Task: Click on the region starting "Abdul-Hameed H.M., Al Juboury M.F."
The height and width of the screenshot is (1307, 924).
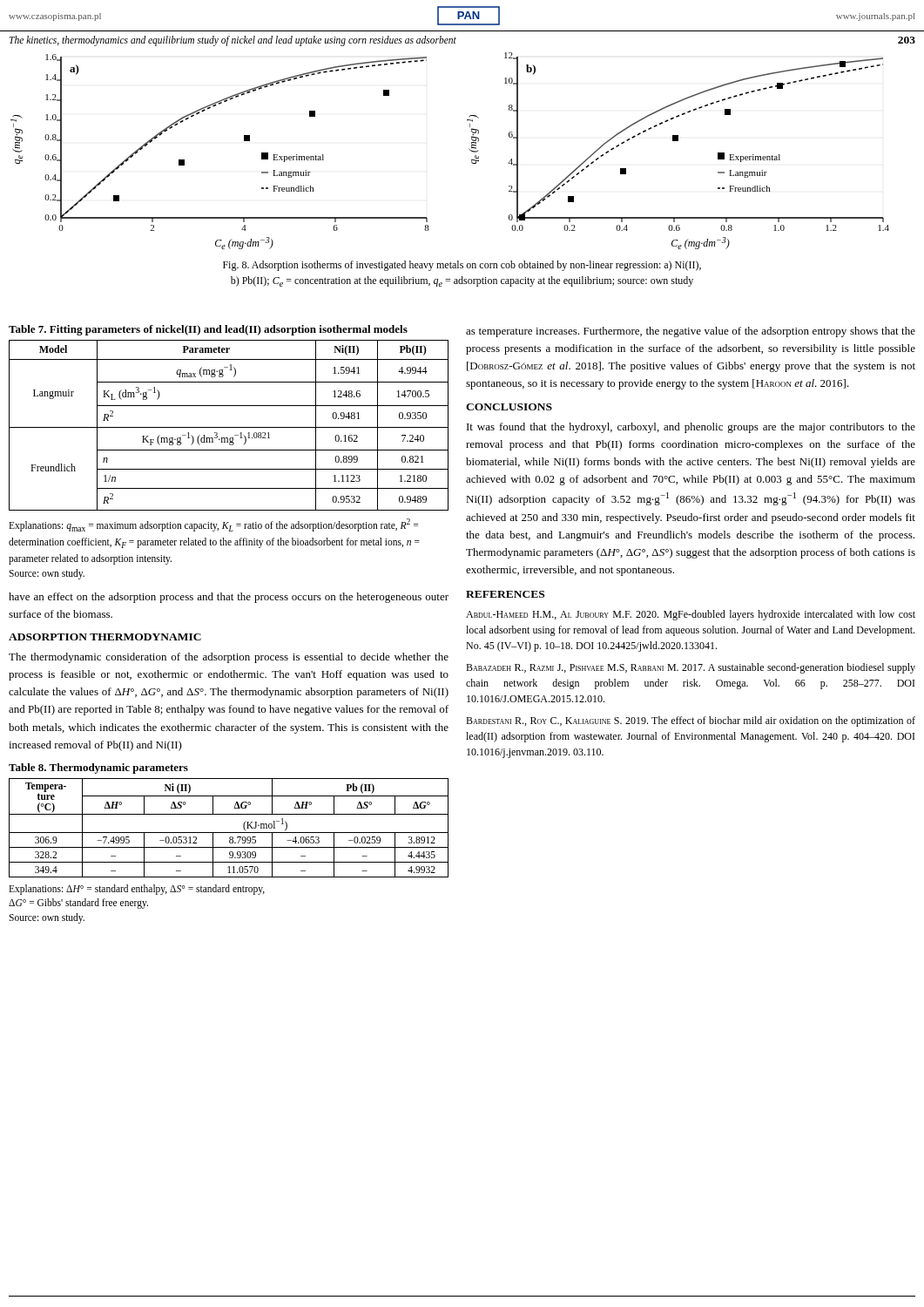Action: coord(691,630)
